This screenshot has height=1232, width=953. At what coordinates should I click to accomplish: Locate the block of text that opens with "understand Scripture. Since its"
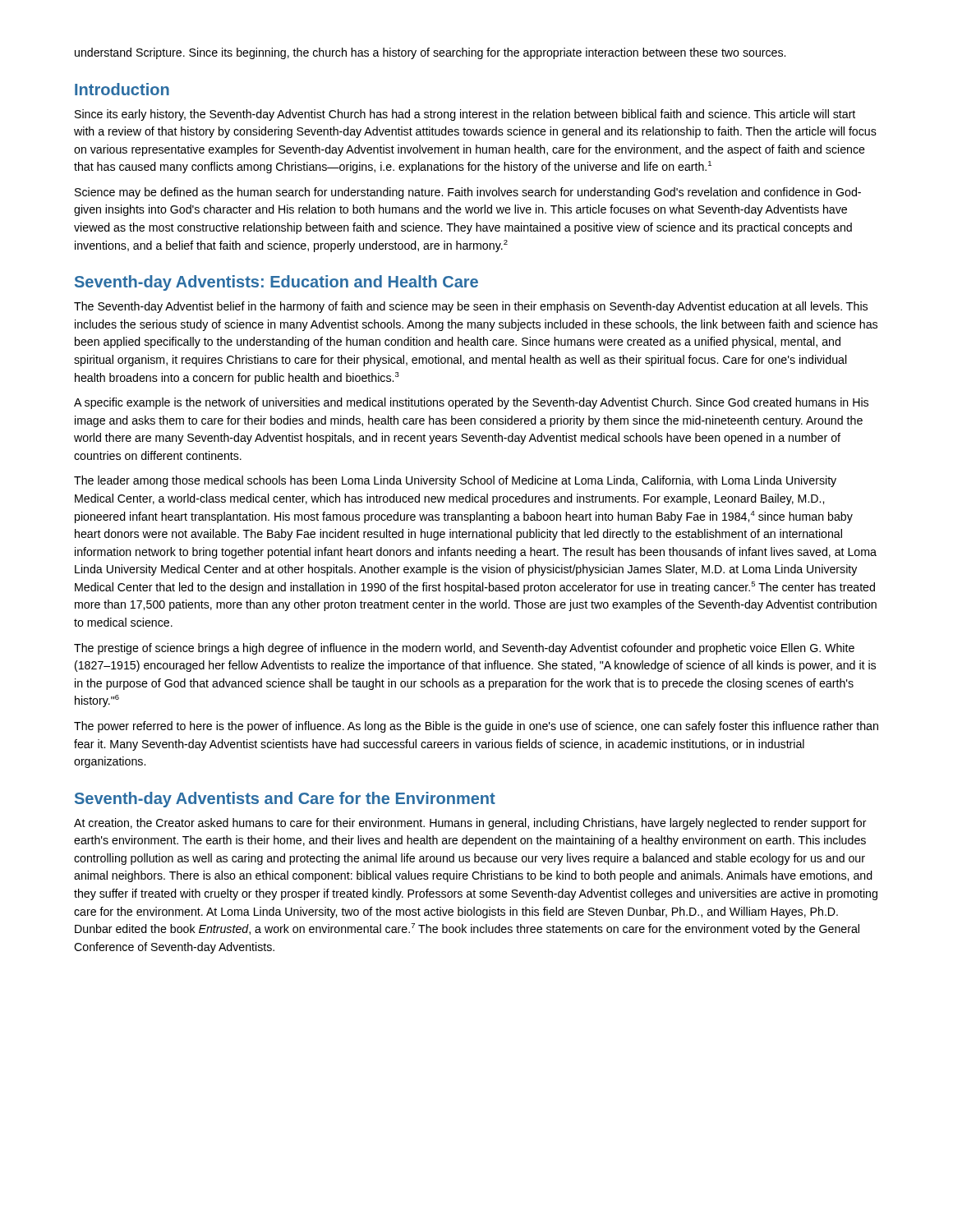tap(430, 53)
